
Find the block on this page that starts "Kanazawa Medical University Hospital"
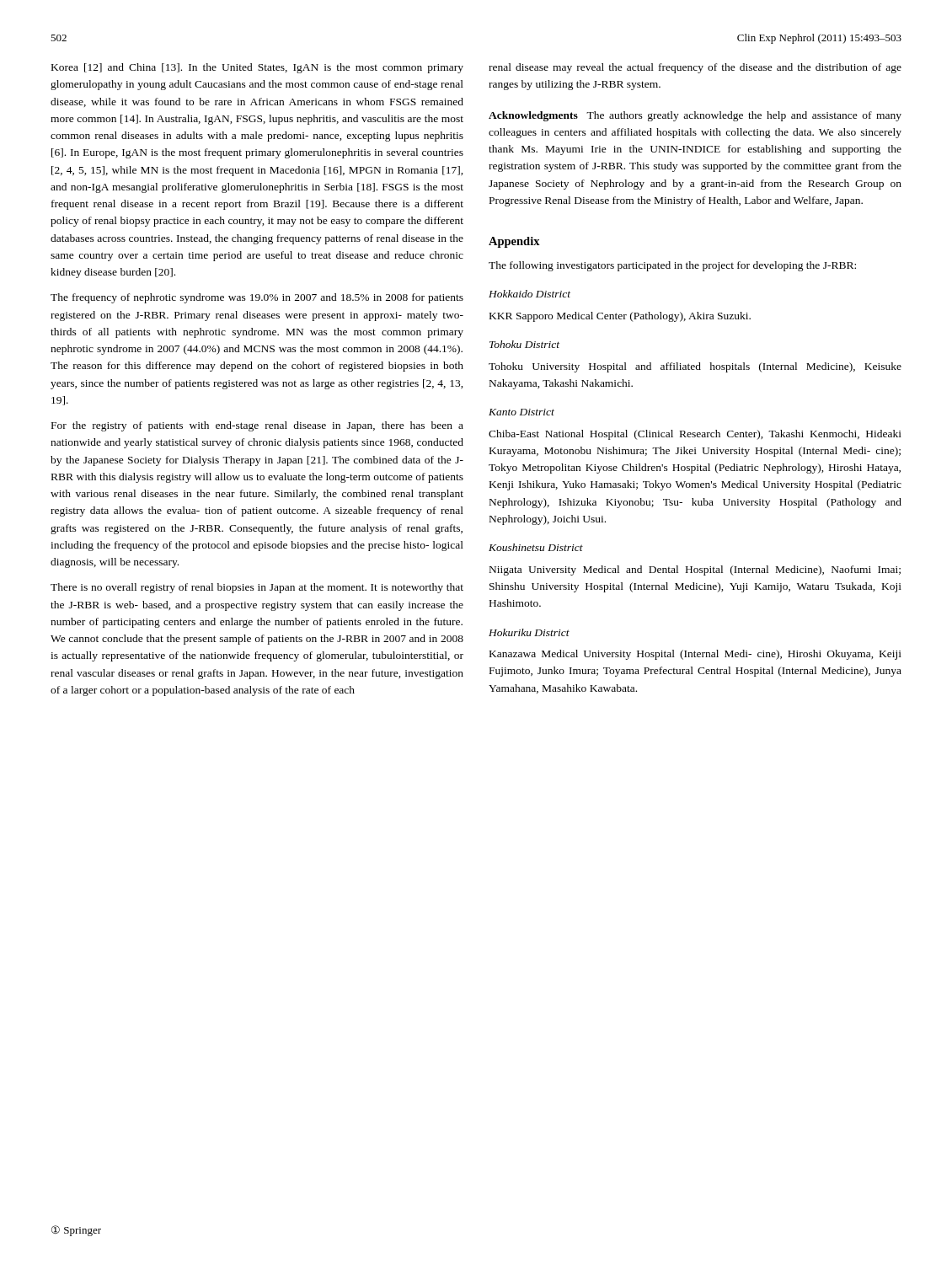[x=695, y=671]
